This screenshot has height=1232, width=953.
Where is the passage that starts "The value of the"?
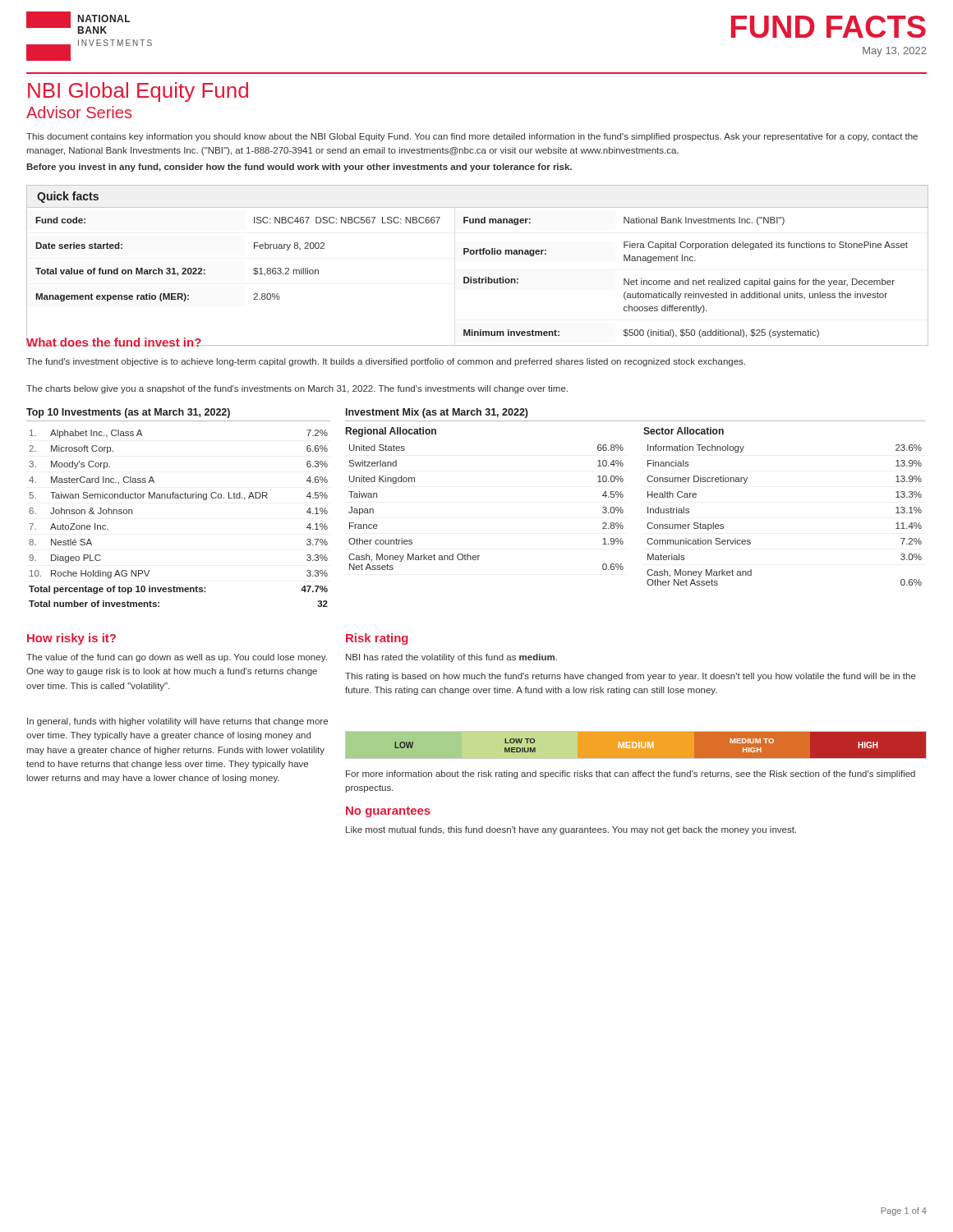tap(177, 671)
